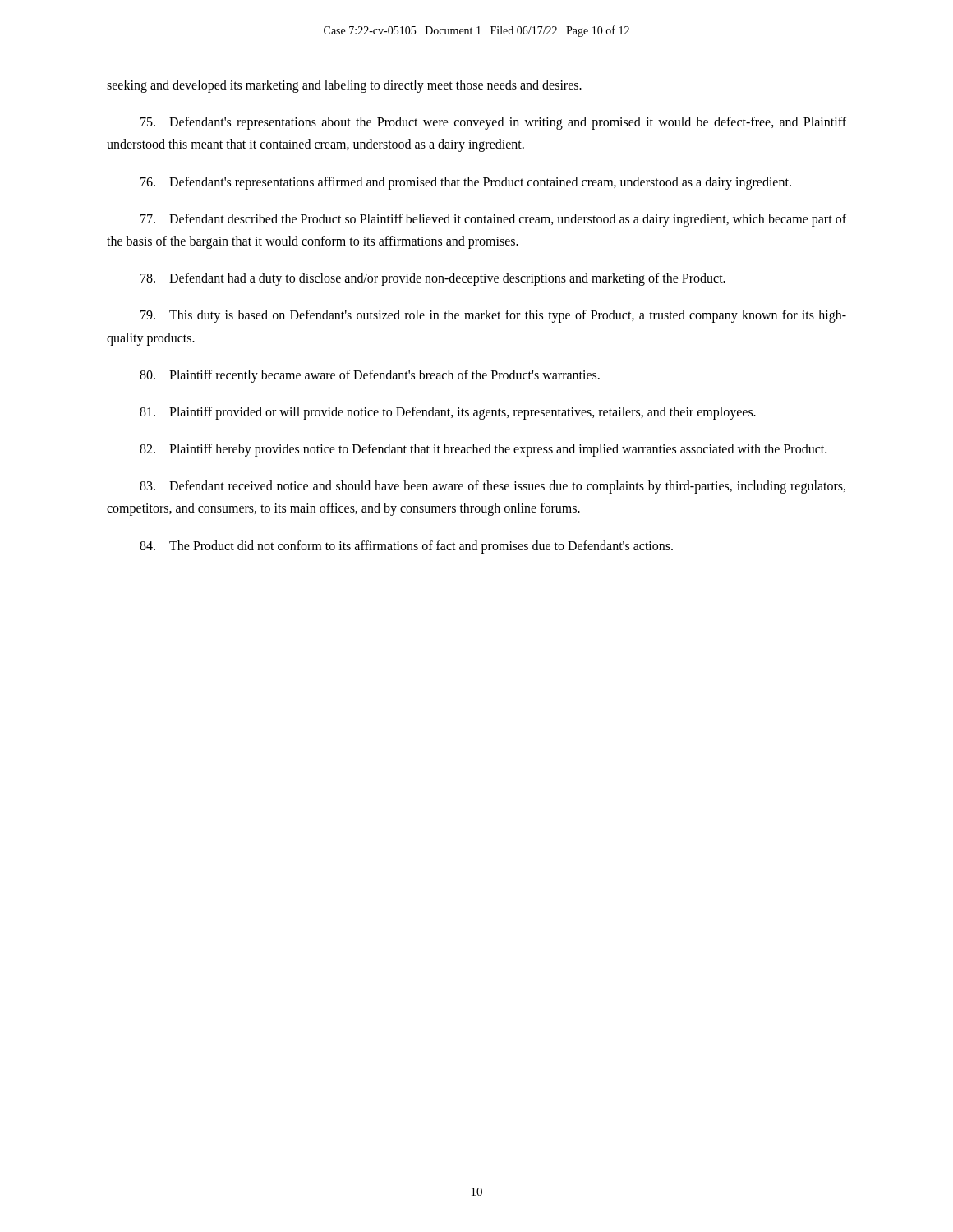The image size is (953, 1232).
Task: Point to the text block starting "seeking and developed its marketing and labeling to"
Action: point(344,85)
